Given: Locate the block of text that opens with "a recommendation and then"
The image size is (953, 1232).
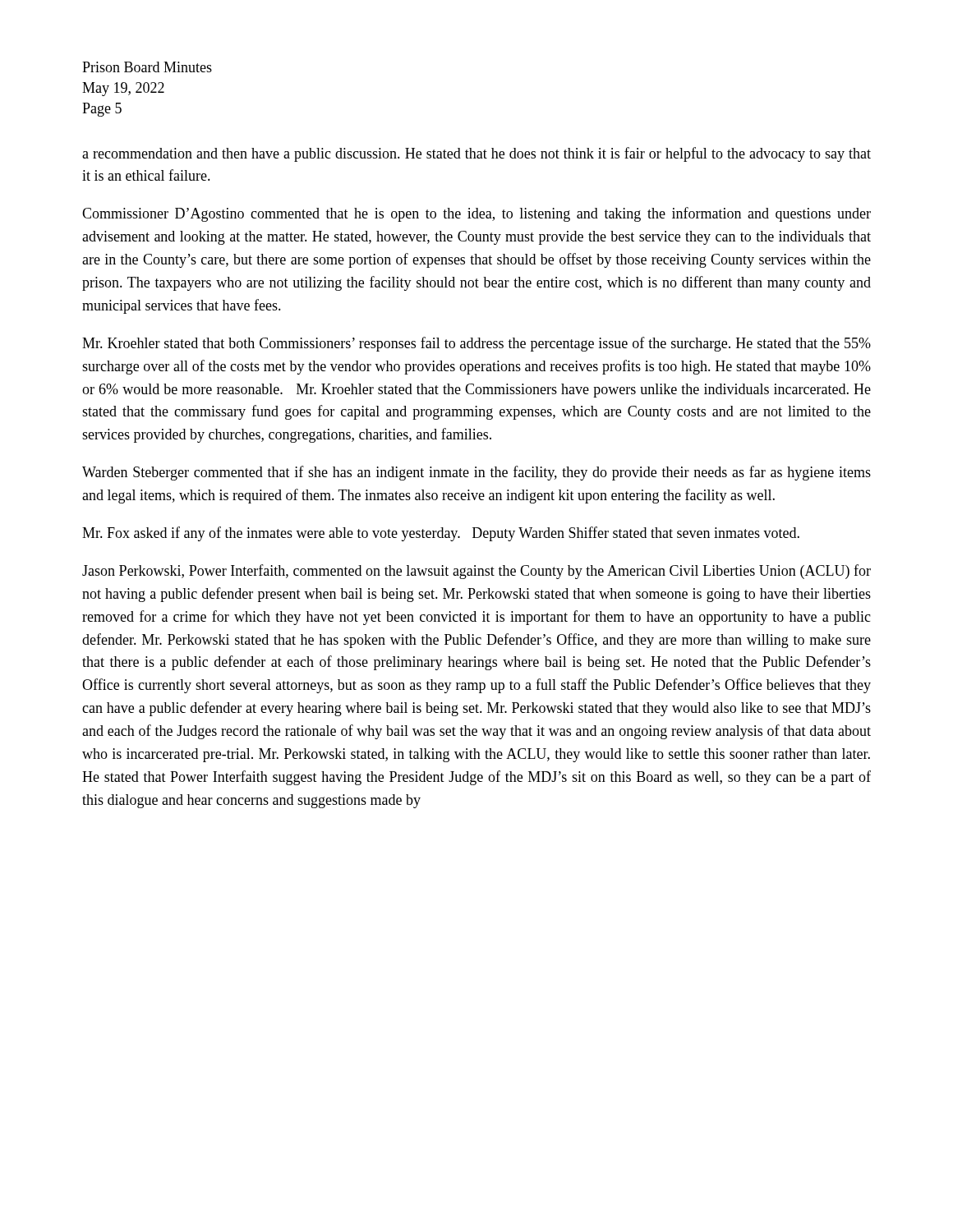Looking at the screenshot, I should pyautogui.click(x=476, y=165).
